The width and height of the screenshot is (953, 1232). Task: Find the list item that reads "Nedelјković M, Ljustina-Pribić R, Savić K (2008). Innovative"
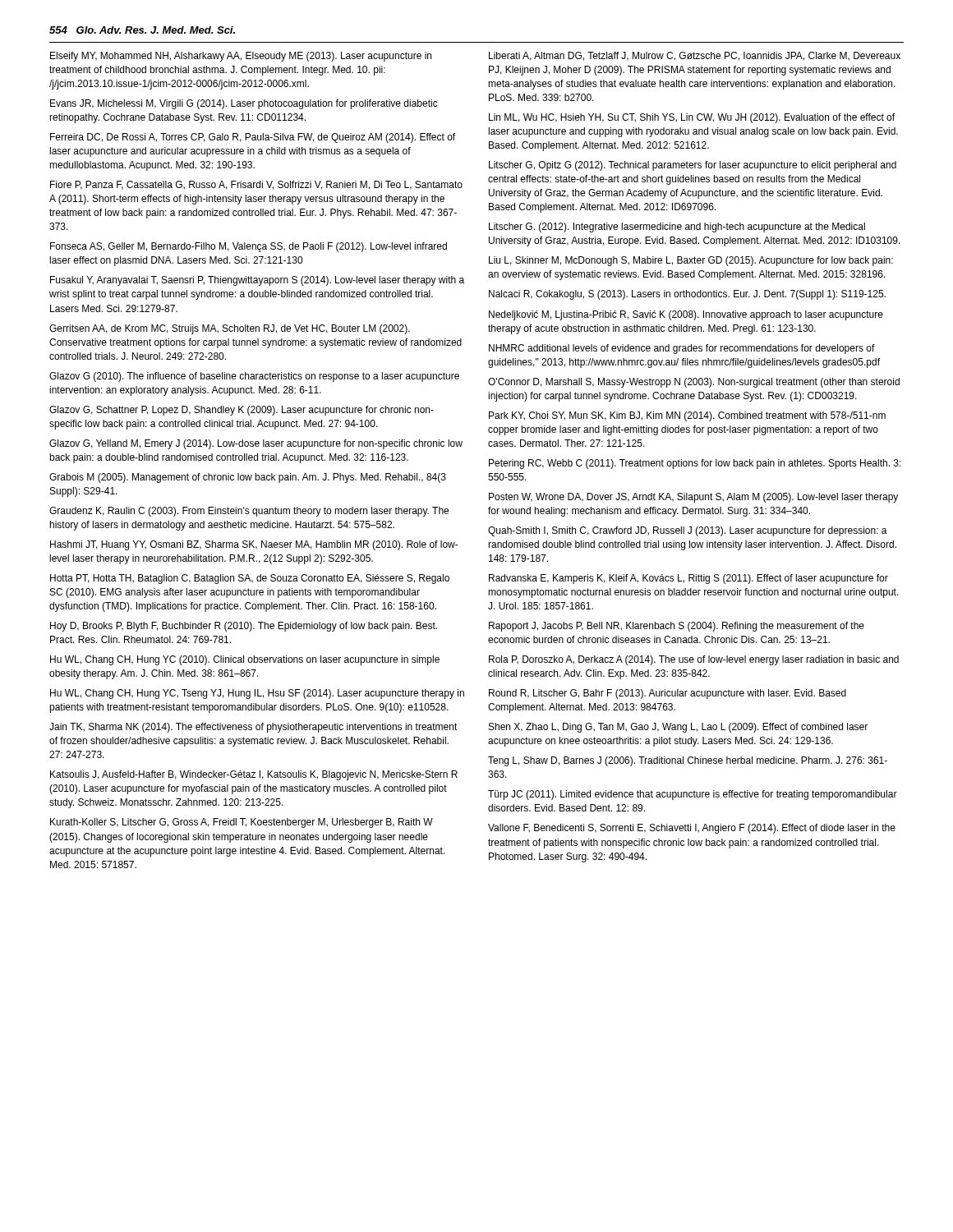(686, 321)
